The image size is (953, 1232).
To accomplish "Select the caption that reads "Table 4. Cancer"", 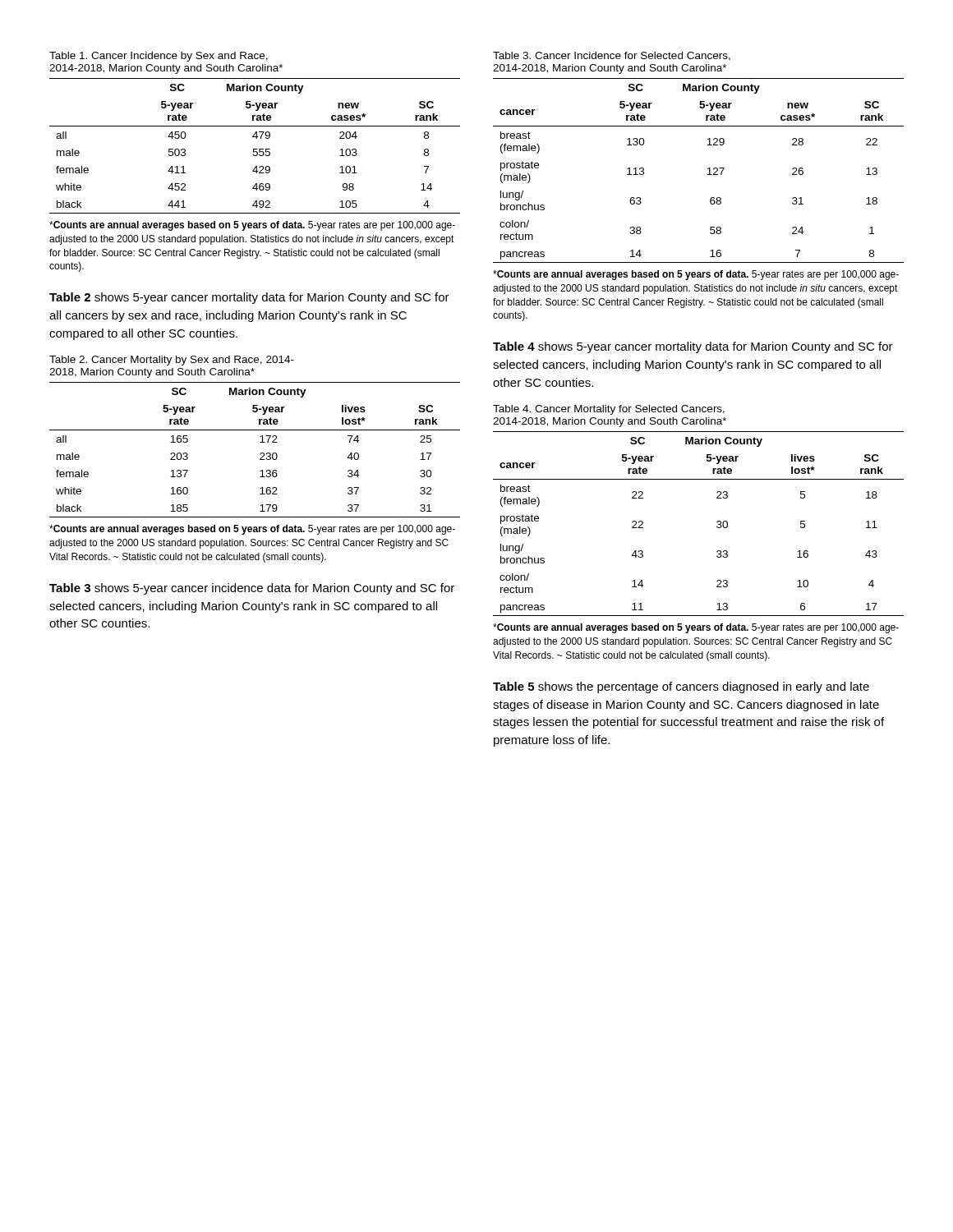I will click(x=610, y=415).
